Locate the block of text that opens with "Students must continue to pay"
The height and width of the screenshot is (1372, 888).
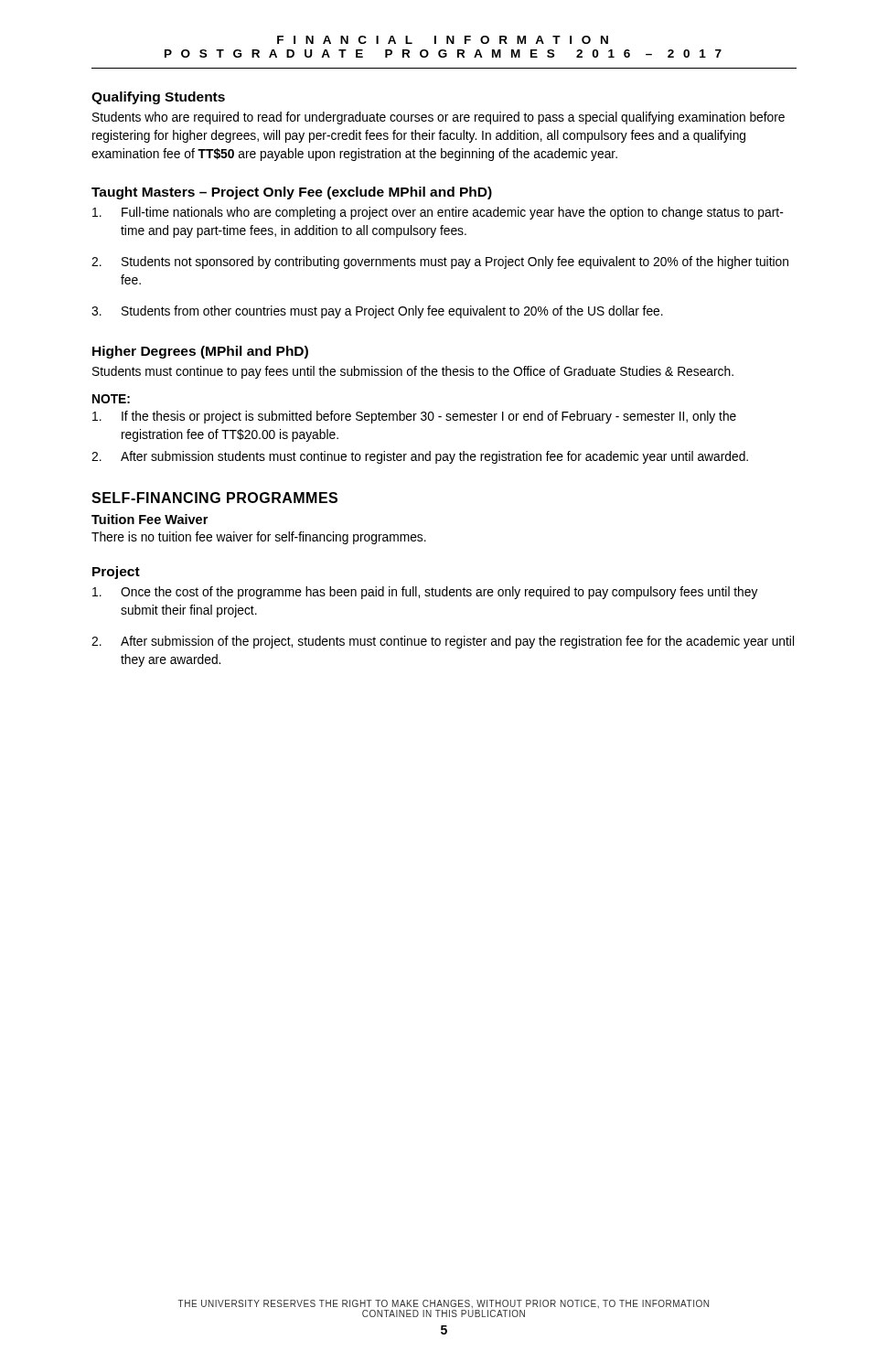(413, 372)
